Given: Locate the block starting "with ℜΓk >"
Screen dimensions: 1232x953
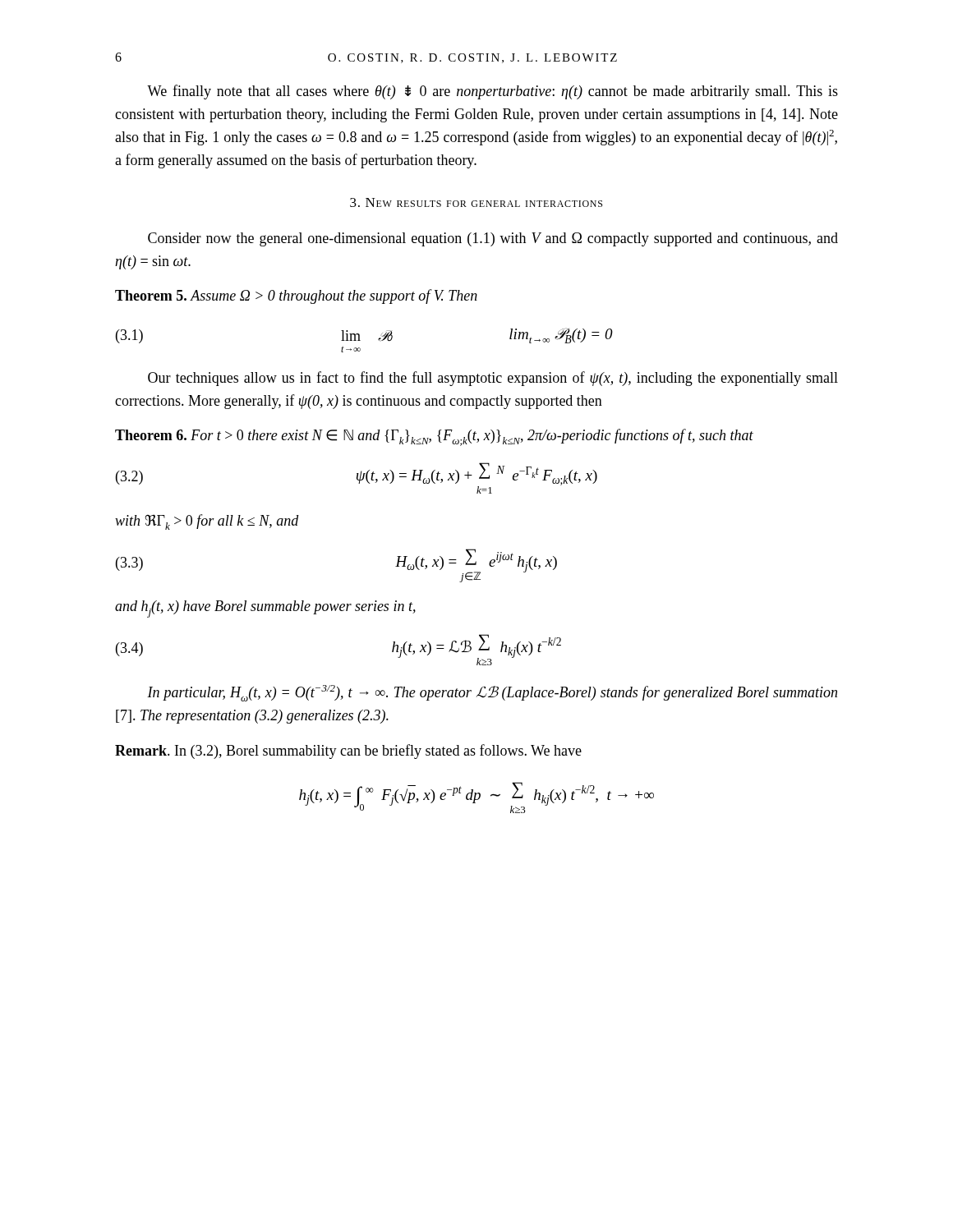Looking at the screenshot, I should pos(207,522).
